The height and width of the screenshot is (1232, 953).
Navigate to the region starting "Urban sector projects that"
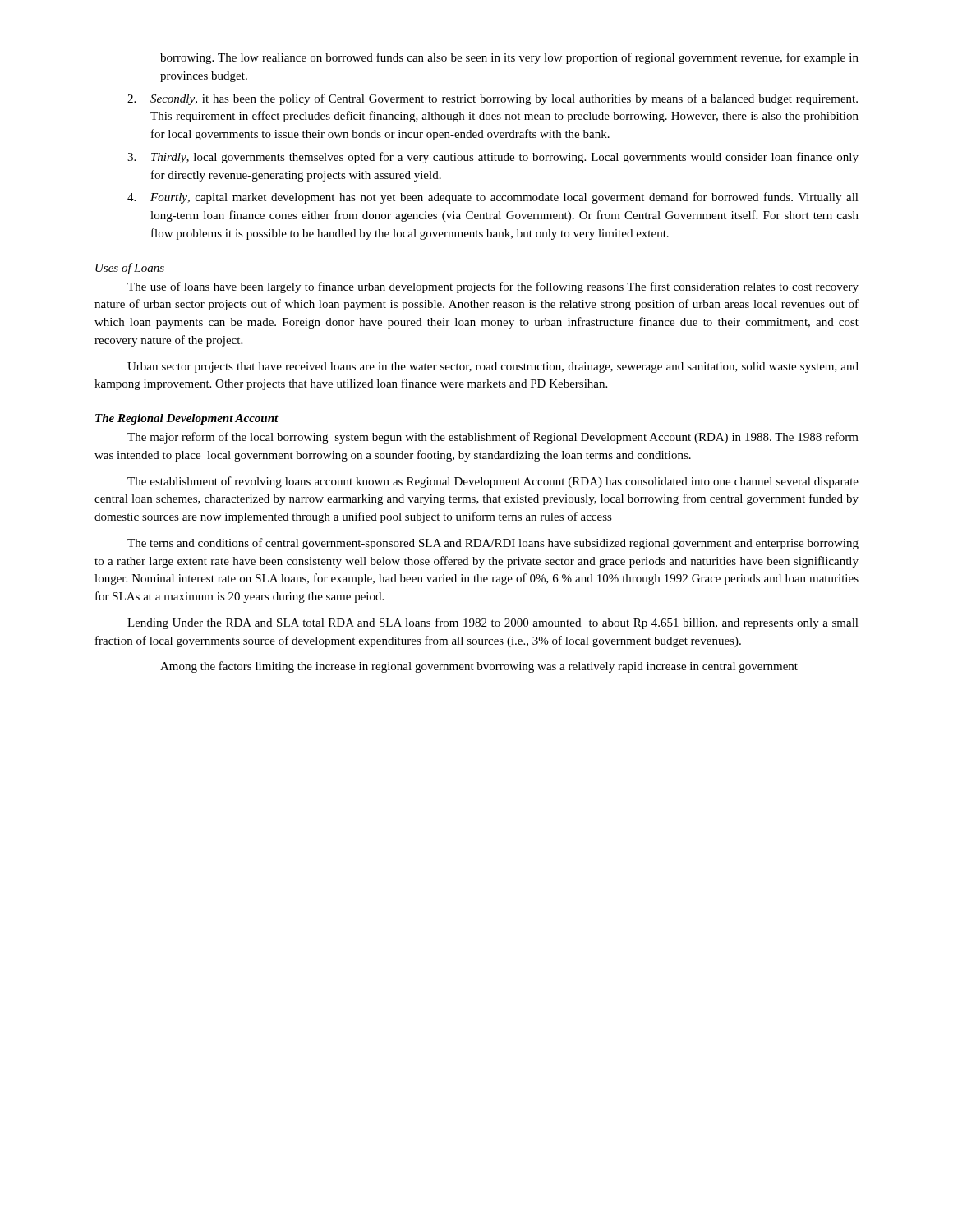click(476, 375)
